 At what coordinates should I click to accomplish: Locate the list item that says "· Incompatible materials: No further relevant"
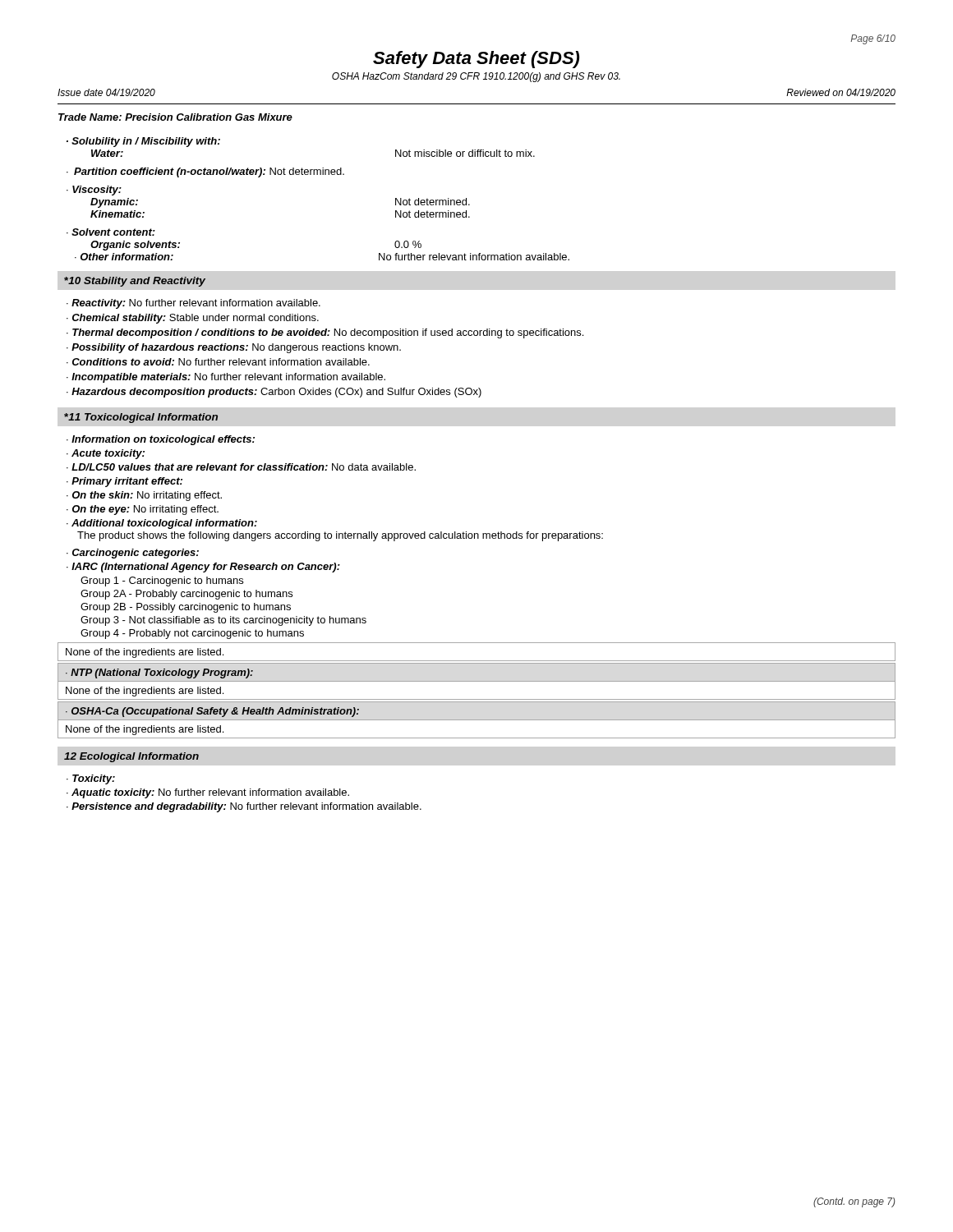(x=226, y=377)
